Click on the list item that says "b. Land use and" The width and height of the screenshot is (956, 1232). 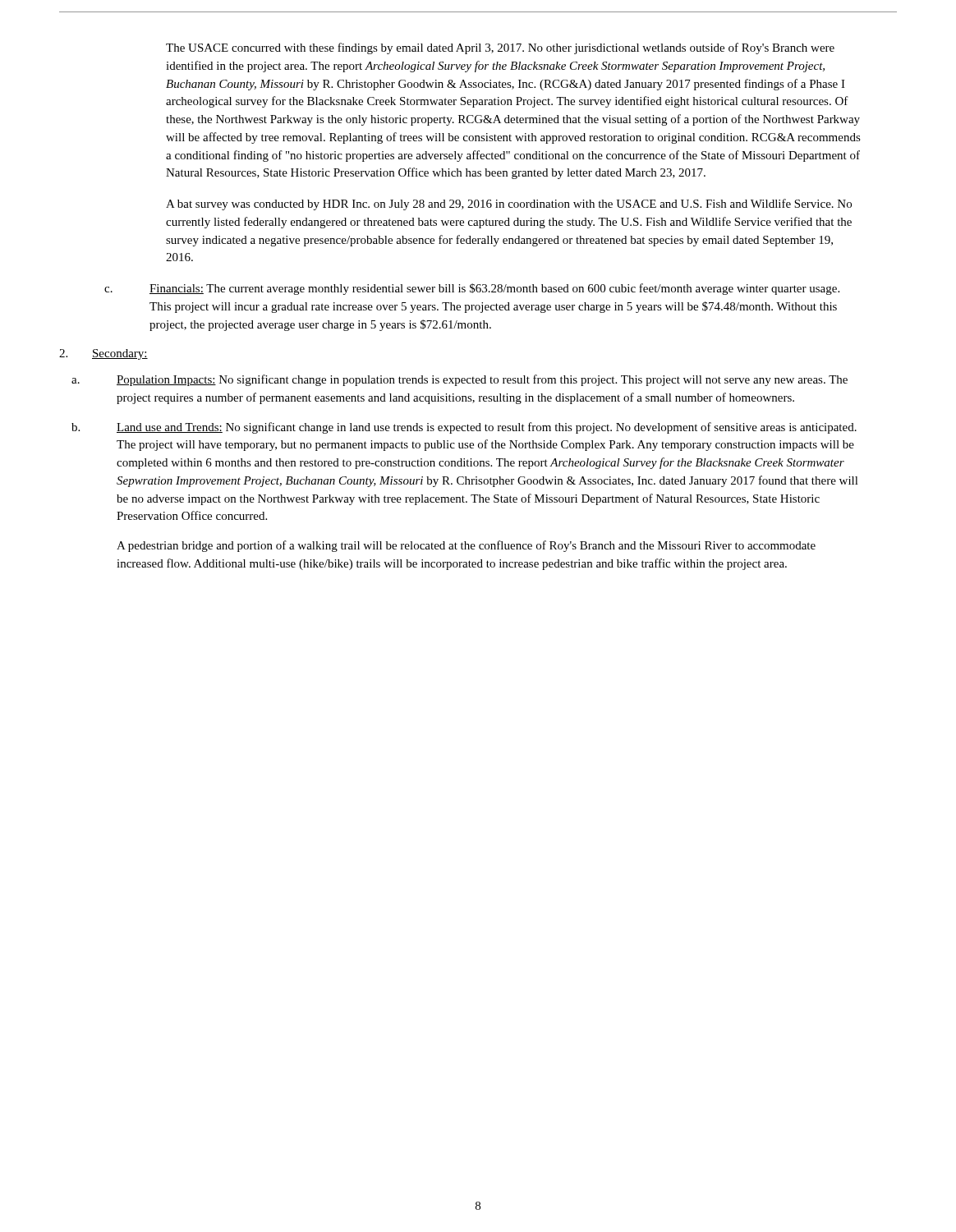click(x=462, y=501)
